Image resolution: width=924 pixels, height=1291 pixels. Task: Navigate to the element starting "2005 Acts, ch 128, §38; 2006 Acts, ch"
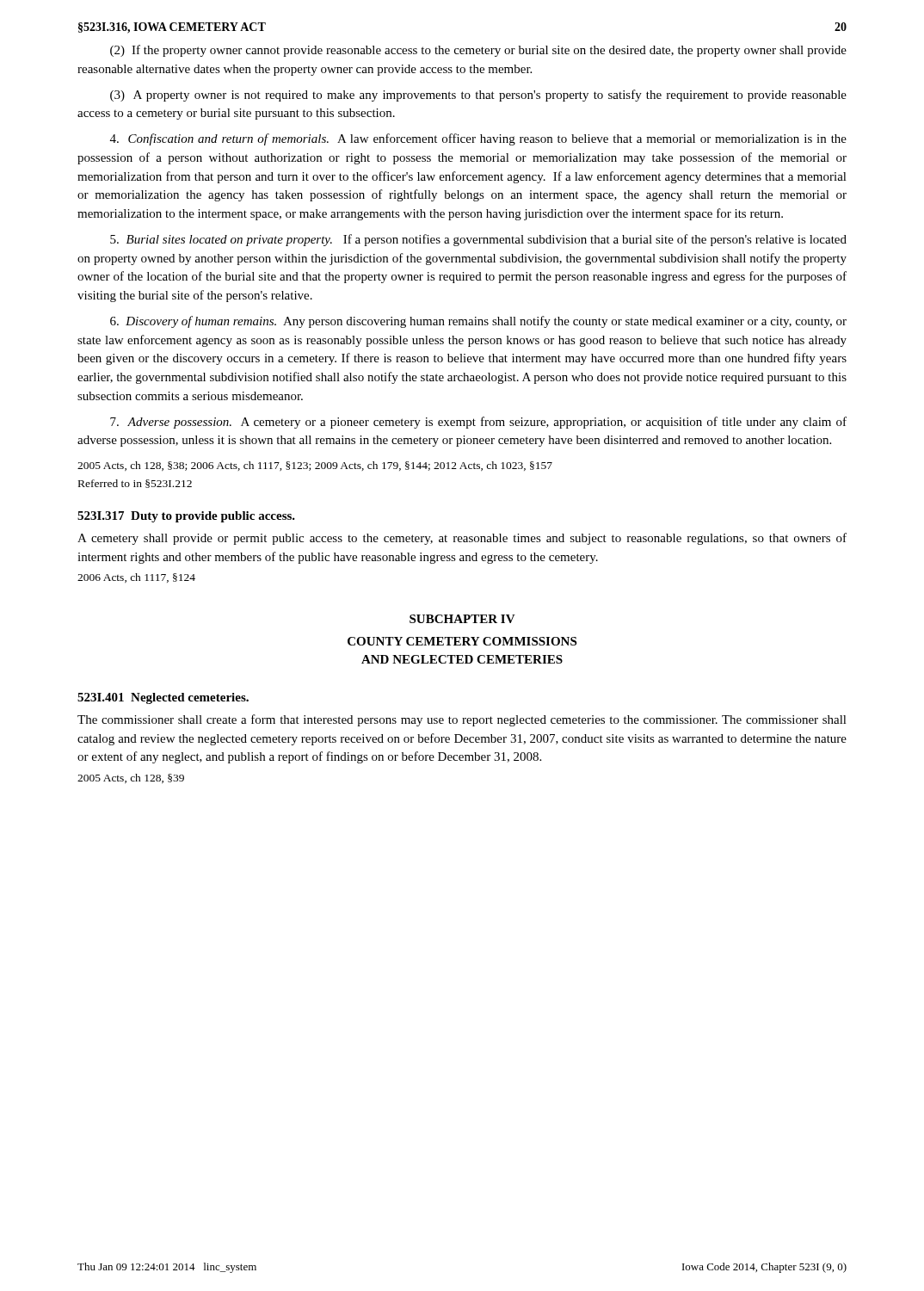pos(462,465)
